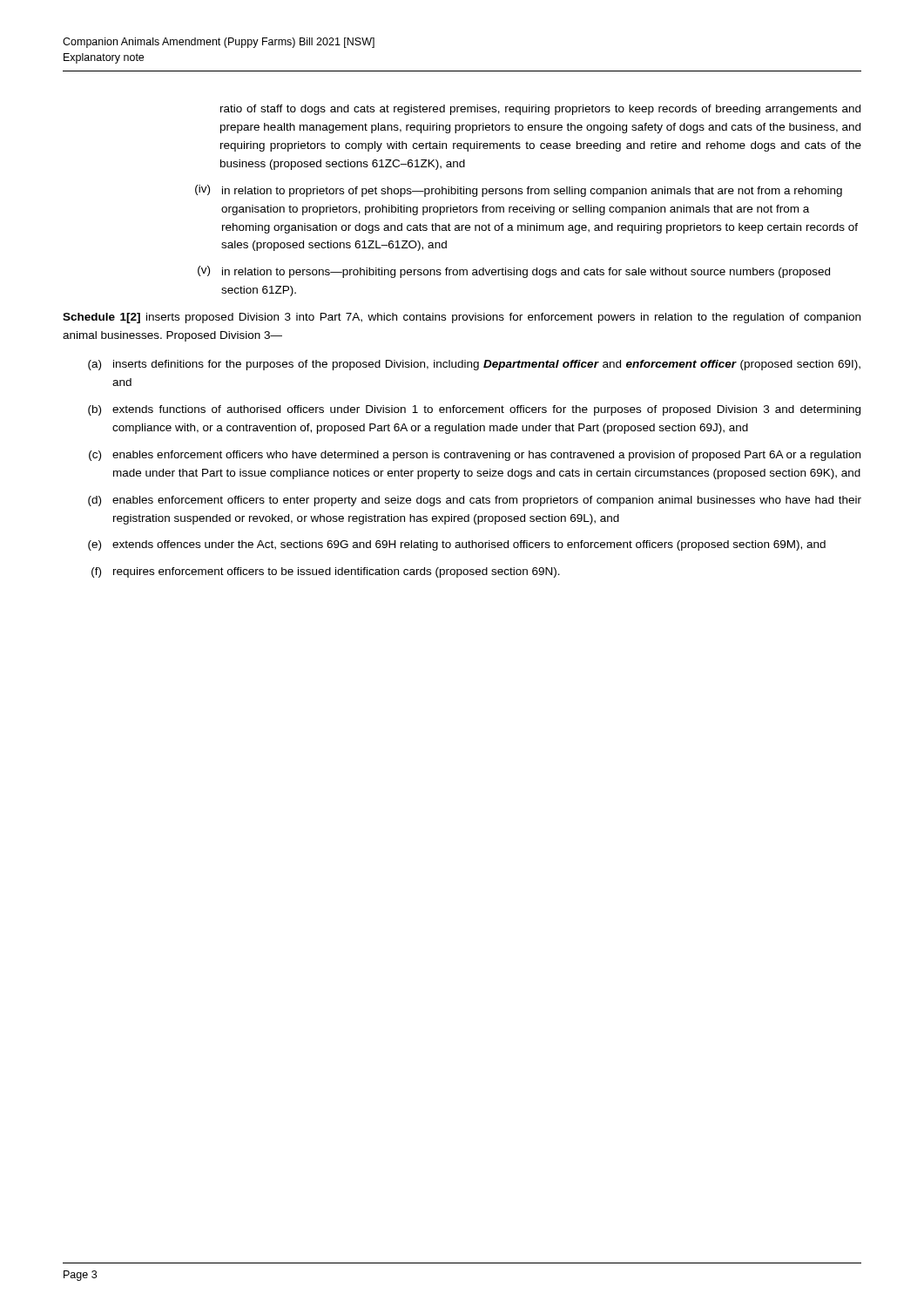This screenshot has height=1307, width=924.
Task: Click on the text starting "(a) inserts definitions for the purposes of the"
Action: click(462, 374)
